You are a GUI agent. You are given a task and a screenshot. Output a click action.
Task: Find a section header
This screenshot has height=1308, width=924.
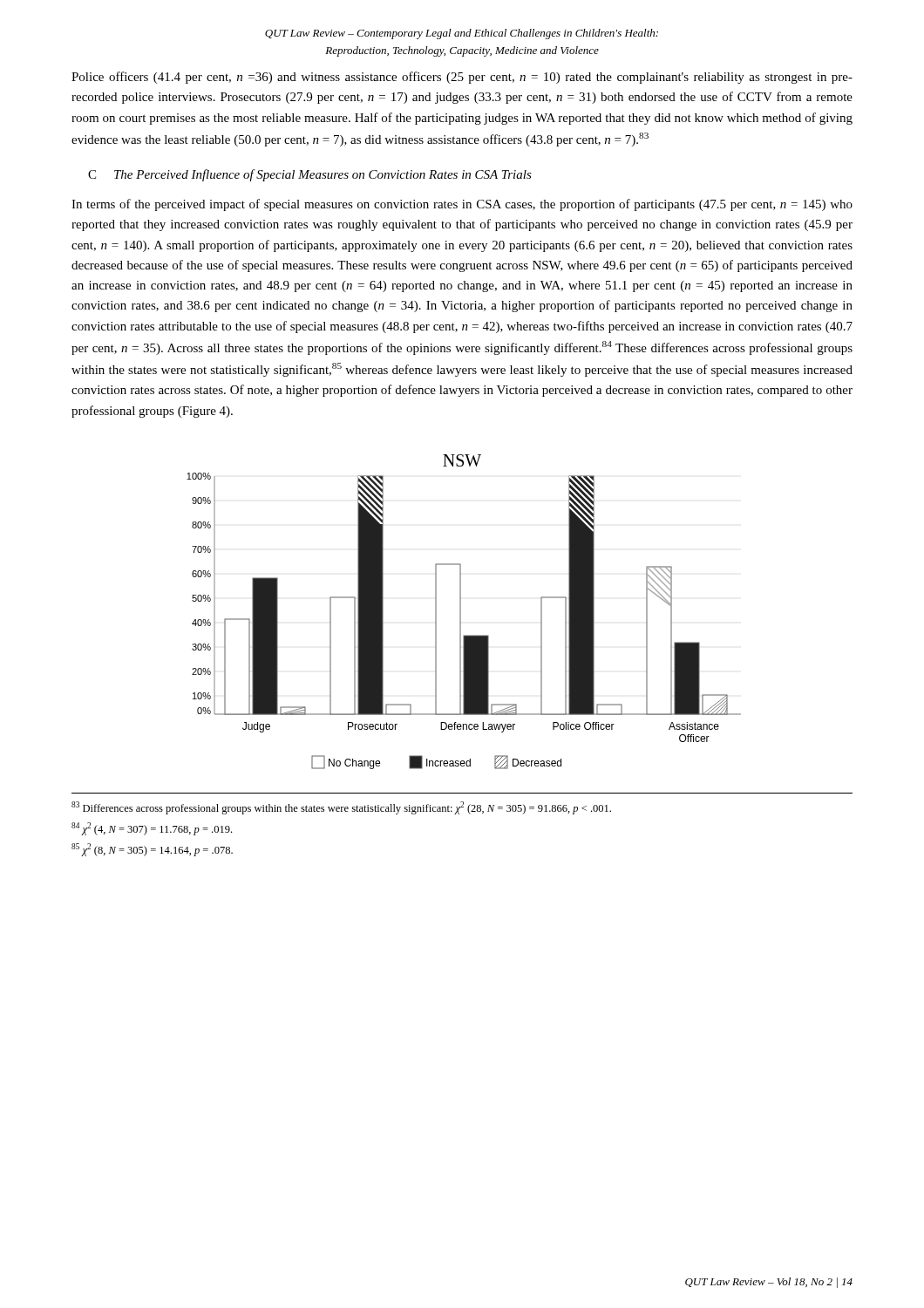point(302,175)
